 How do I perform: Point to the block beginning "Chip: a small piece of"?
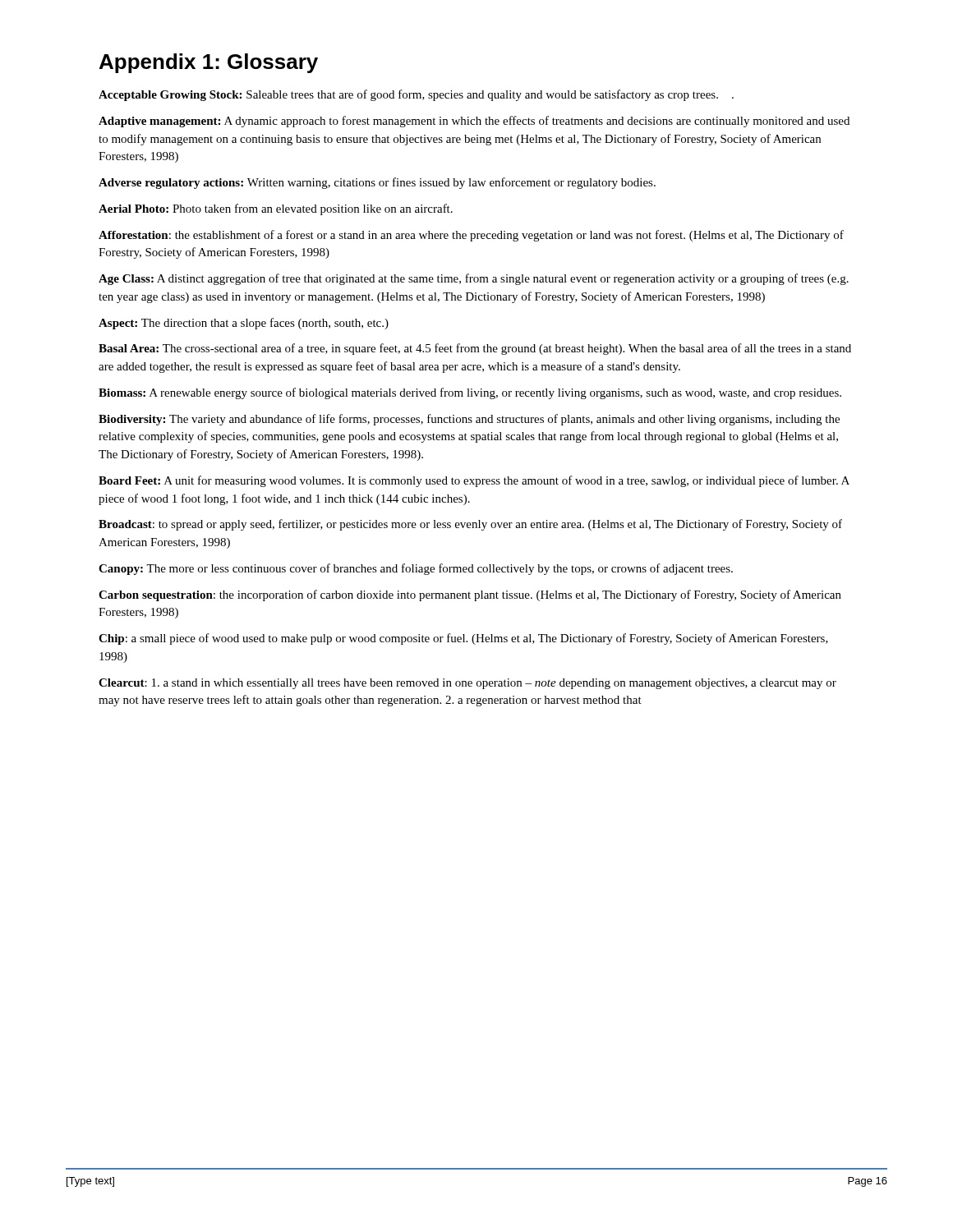[x=463, y=647]
